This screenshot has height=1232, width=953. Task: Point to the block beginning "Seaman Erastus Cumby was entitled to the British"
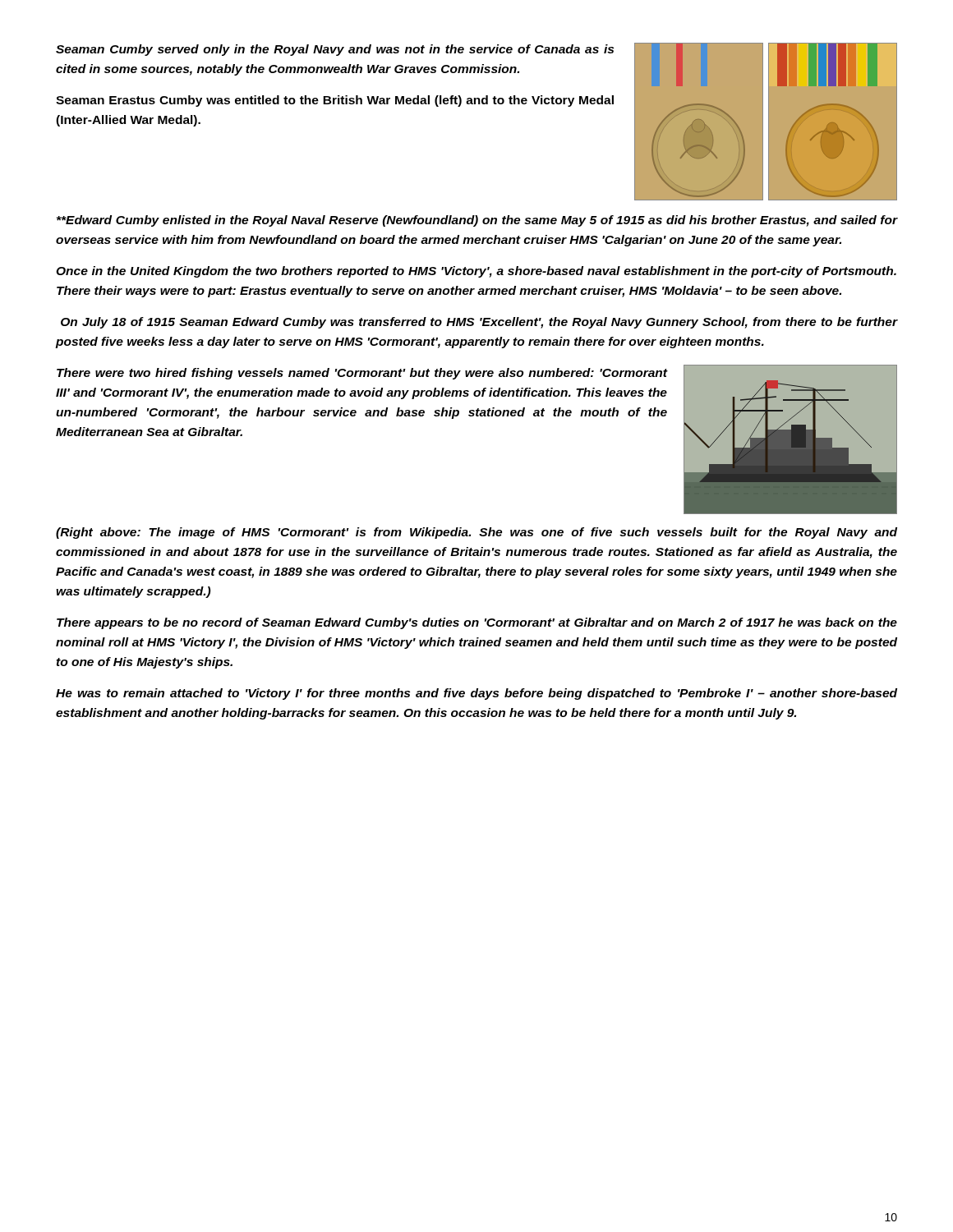[x=335, y=110]
